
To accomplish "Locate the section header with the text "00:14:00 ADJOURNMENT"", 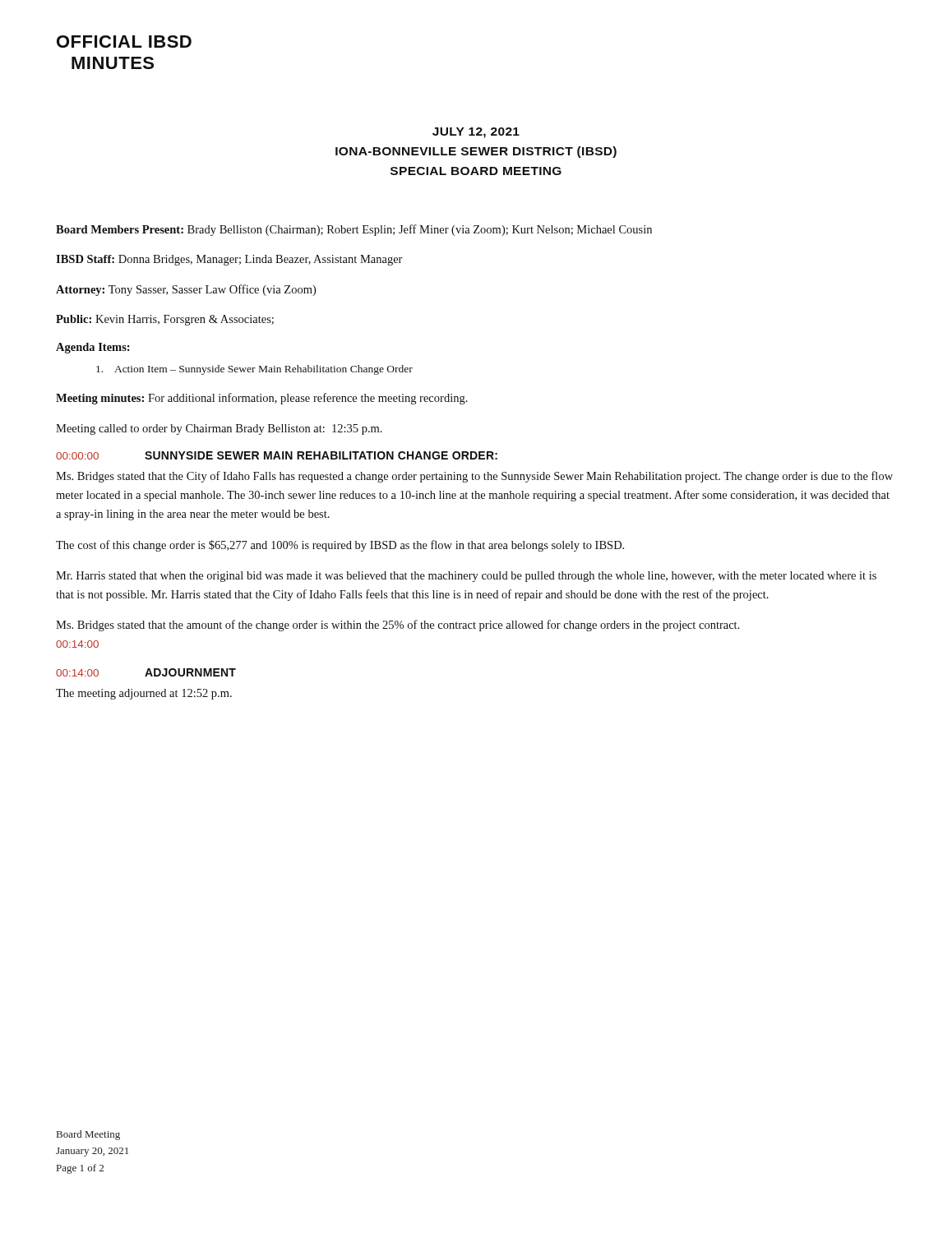I will 146,672.
